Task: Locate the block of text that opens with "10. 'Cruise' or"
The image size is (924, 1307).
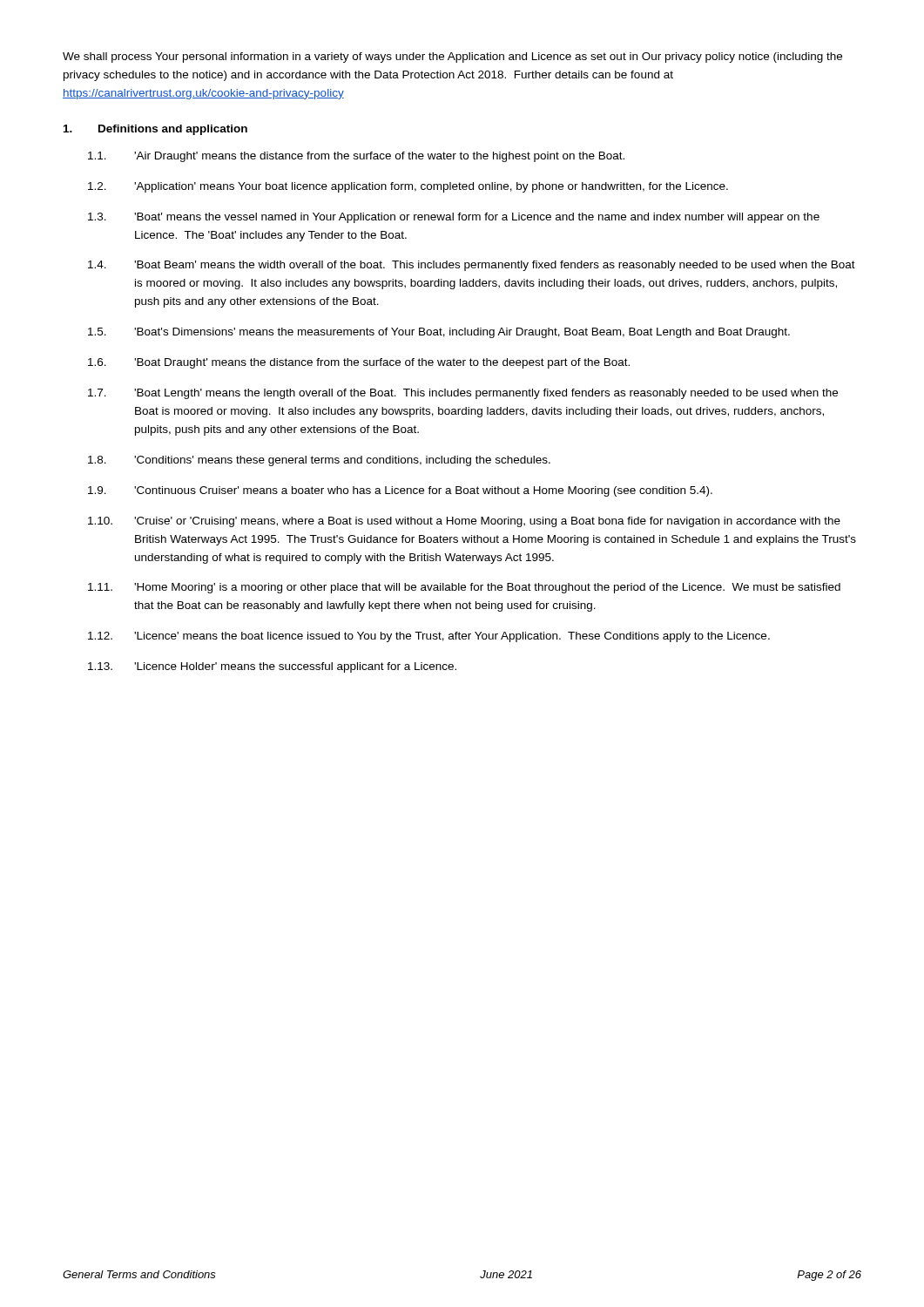Action: click(462, 539)
